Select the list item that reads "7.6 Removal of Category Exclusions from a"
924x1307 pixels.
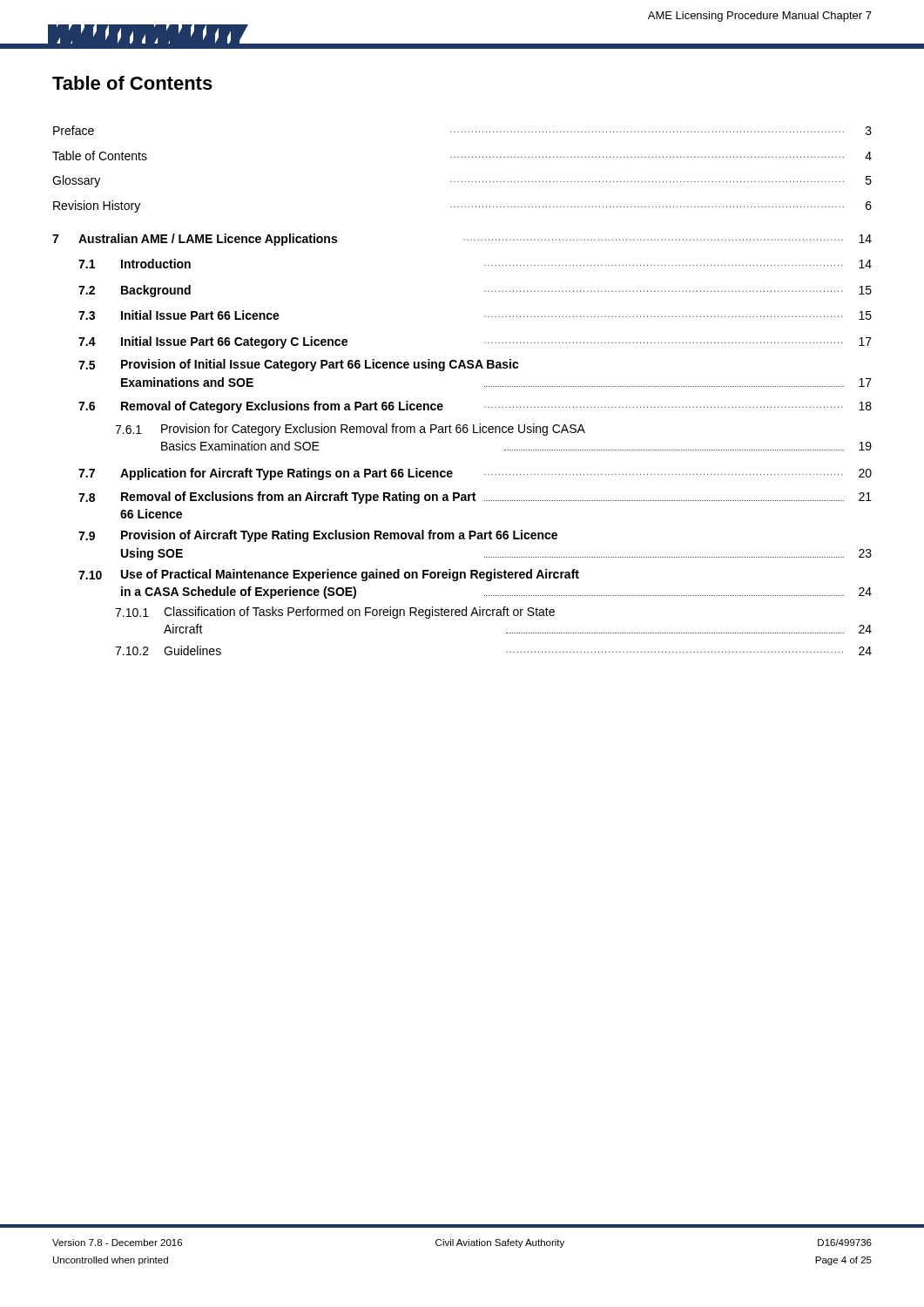coord(475,406)
